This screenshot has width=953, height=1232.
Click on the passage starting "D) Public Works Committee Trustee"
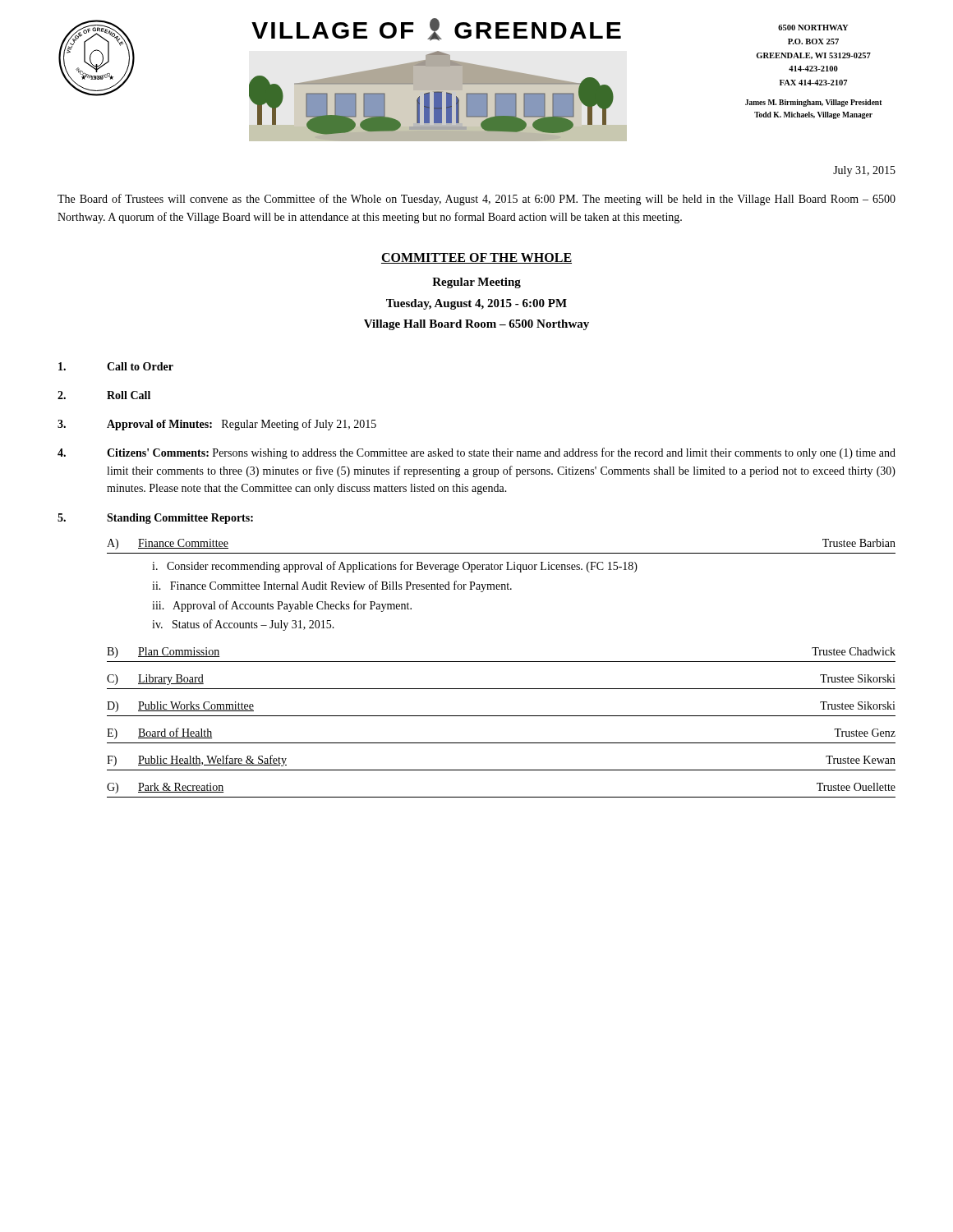point(501,706)
